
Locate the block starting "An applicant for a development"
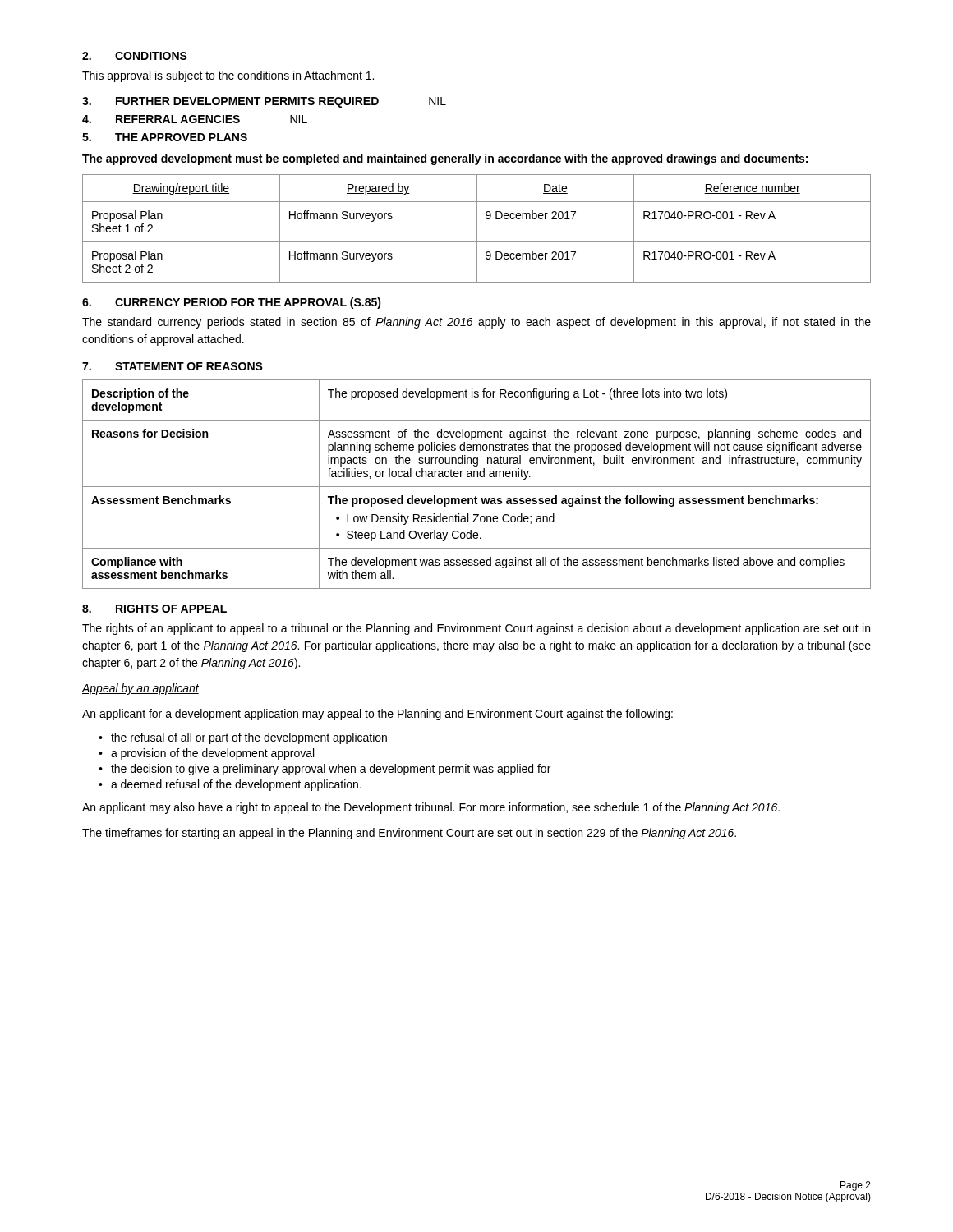coord(476,714)
